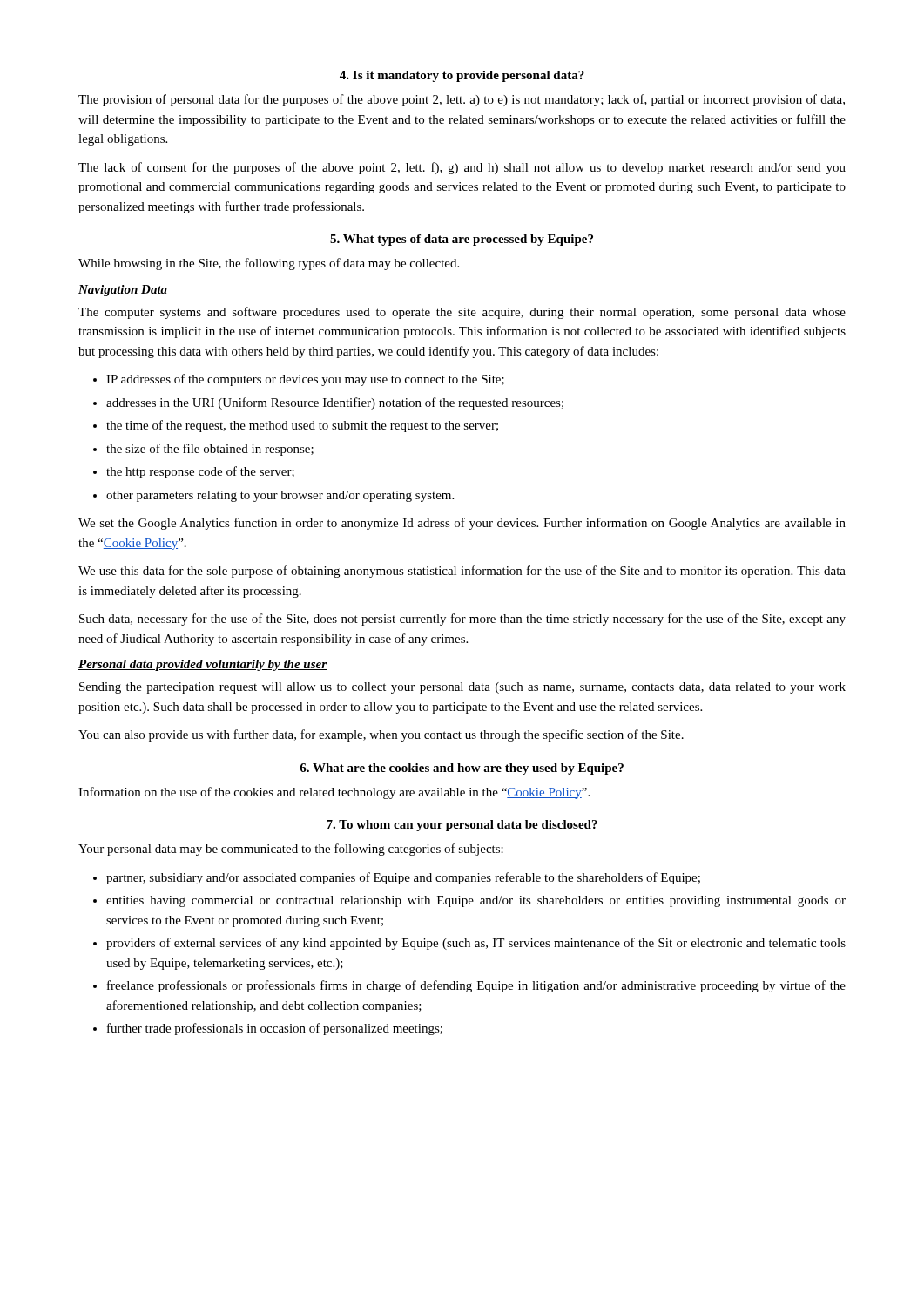Viewport: 924px width, 1307px height.
Task: Point to the passage starting "Such data, necessary for the use of the"
Action: tap(462, 628)
